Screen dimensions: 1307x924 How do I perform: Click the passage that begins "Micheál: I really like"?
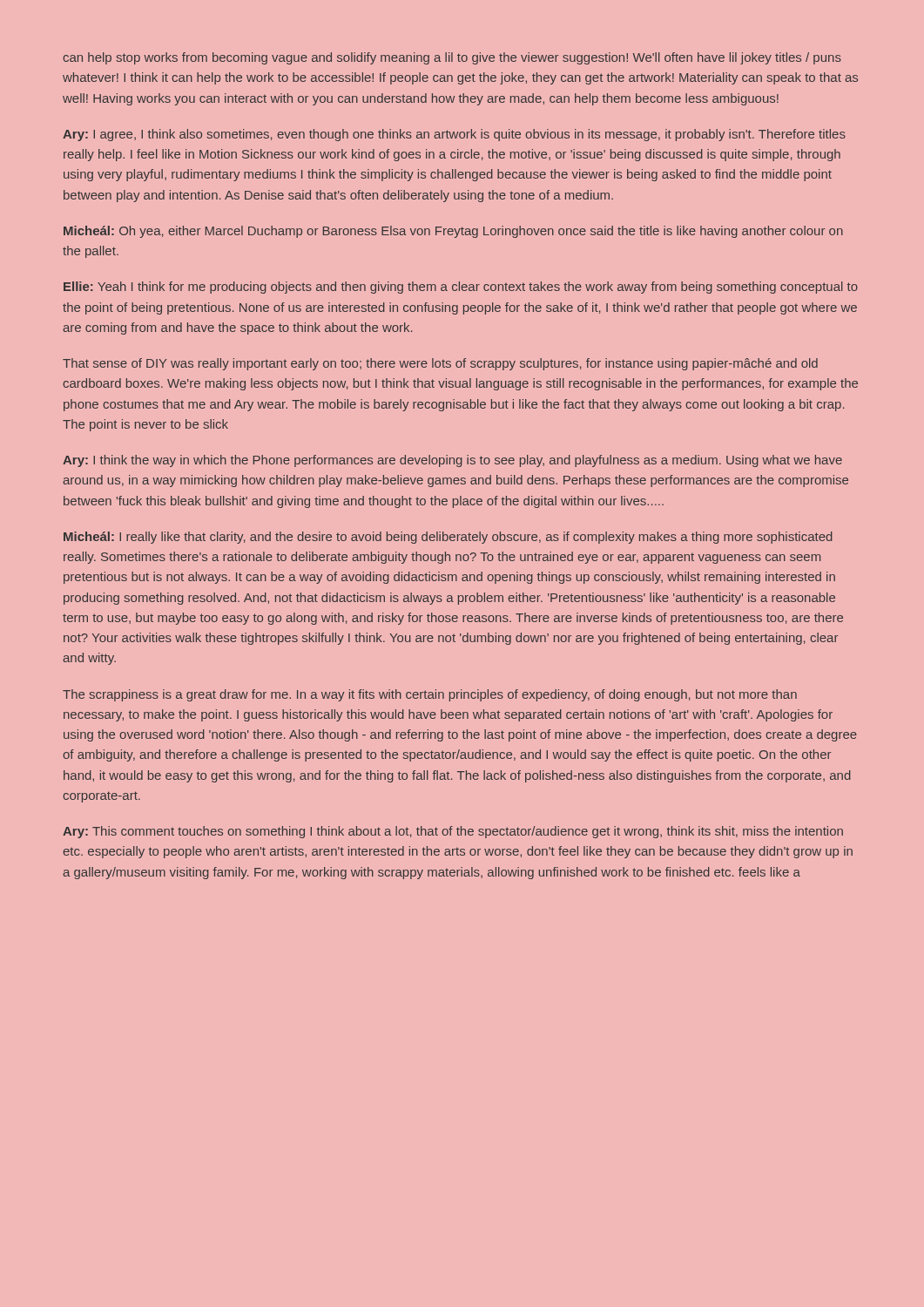(453, 597)
